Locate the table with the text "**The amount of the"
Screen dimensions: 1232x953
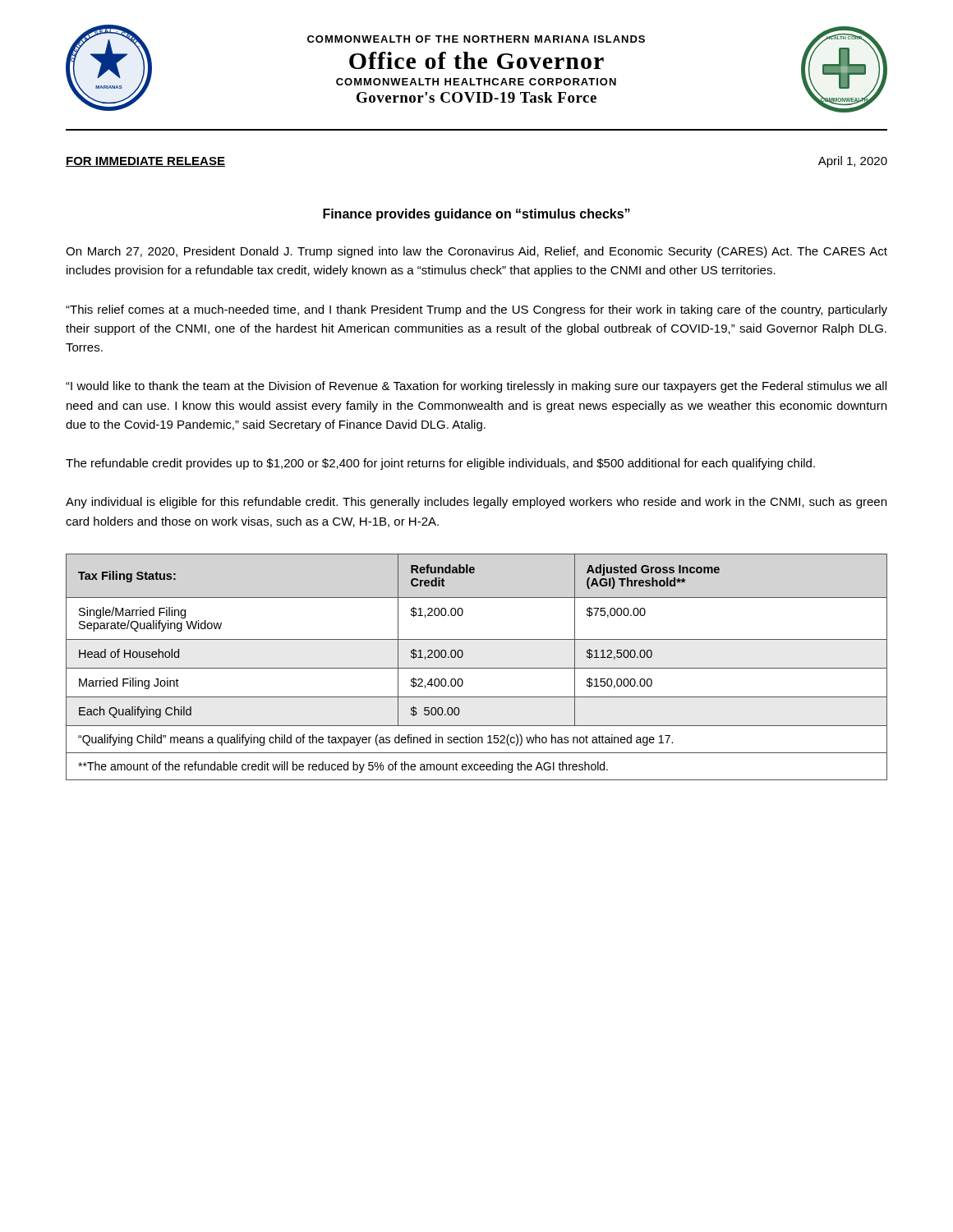click(476, 667)
